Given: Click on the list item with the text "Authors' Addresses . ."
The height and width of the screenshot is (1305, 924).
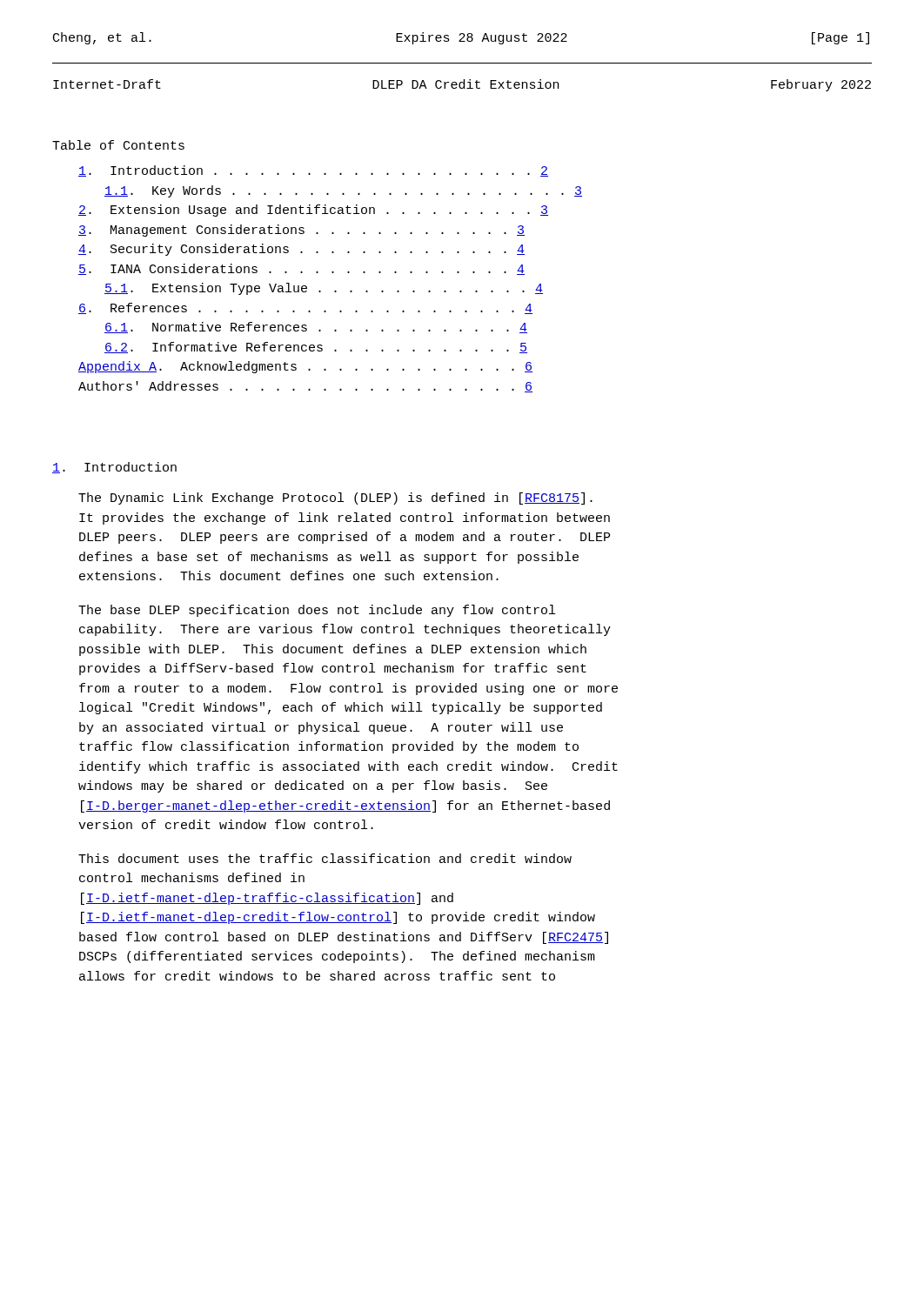Looking at the screenshot, I should tap(305, 388).
